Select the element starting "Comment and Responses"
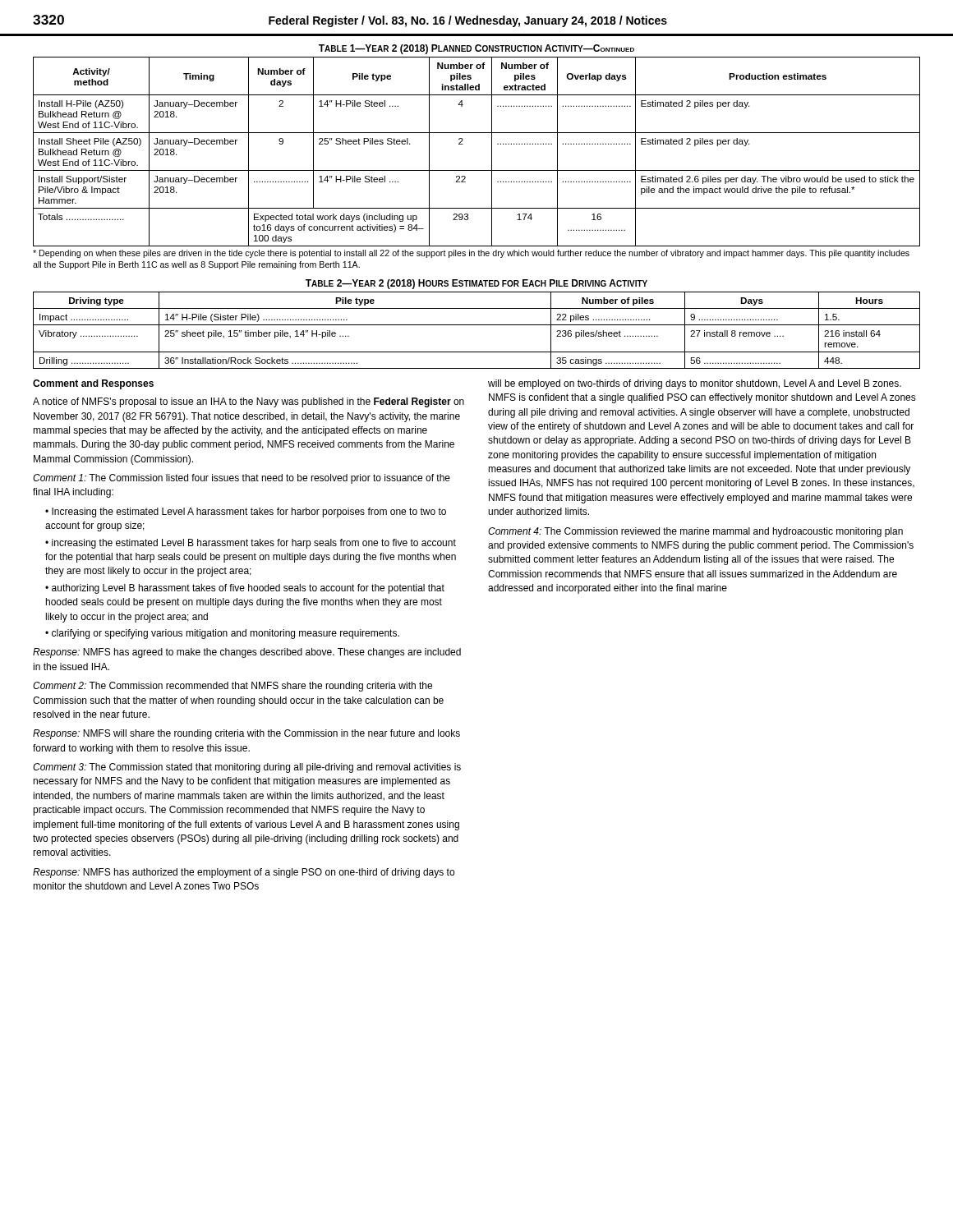The width and height of the screenshot is (953, 1232). click(93, 383)
